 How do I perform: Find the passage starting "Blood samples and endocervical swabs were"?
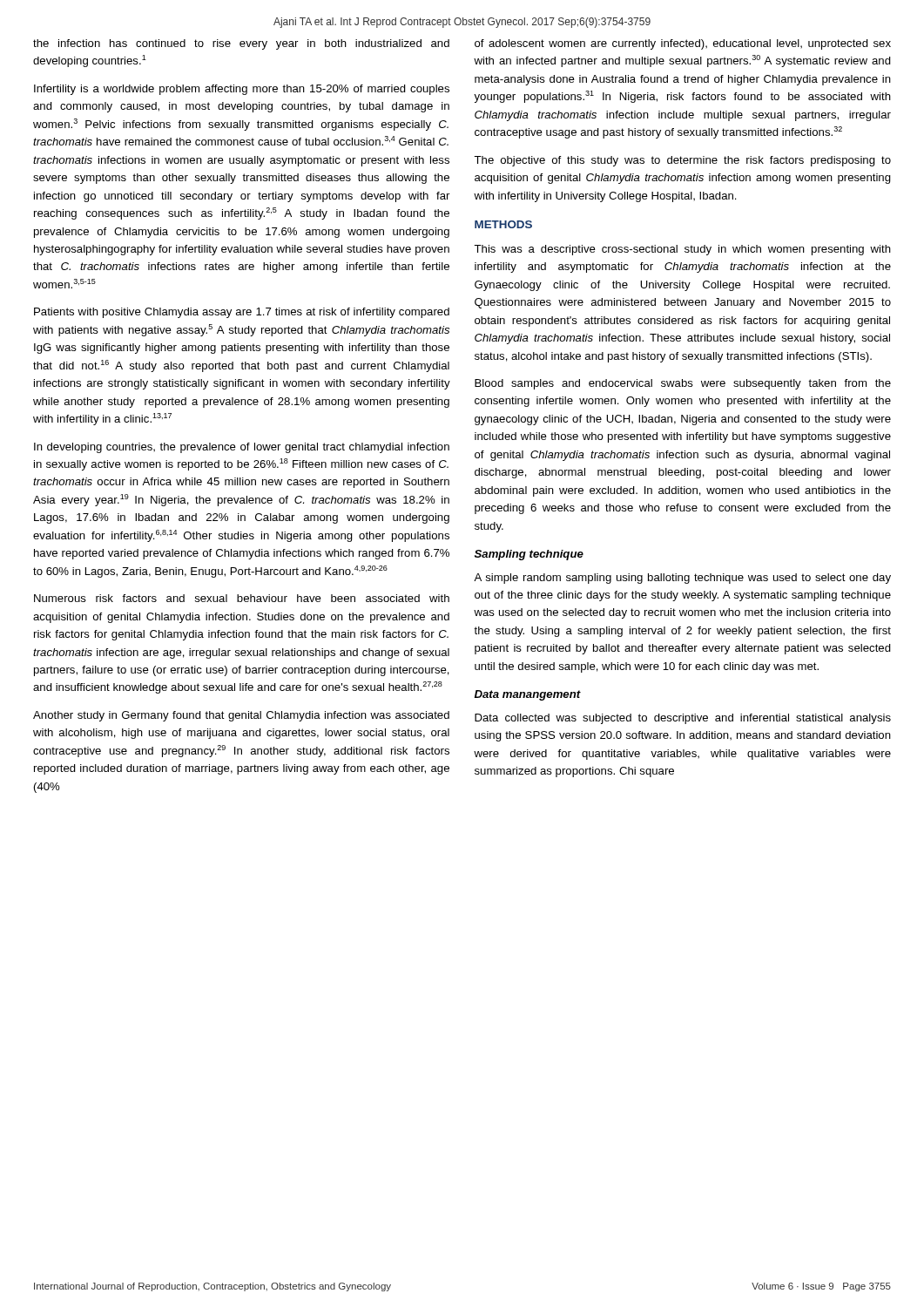tap(683, 455)
